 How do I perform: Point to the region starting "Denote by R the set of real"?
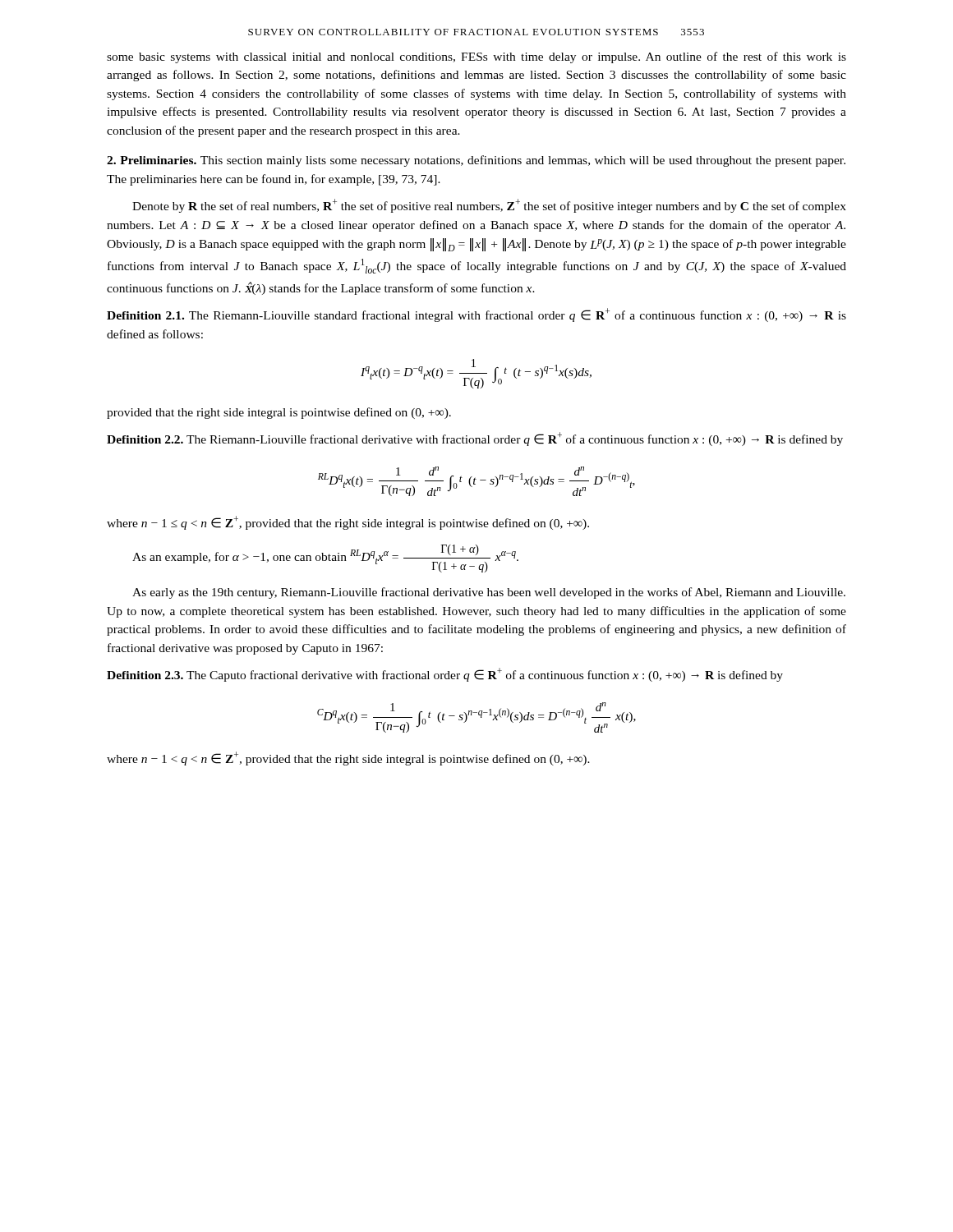pos(476,247)
